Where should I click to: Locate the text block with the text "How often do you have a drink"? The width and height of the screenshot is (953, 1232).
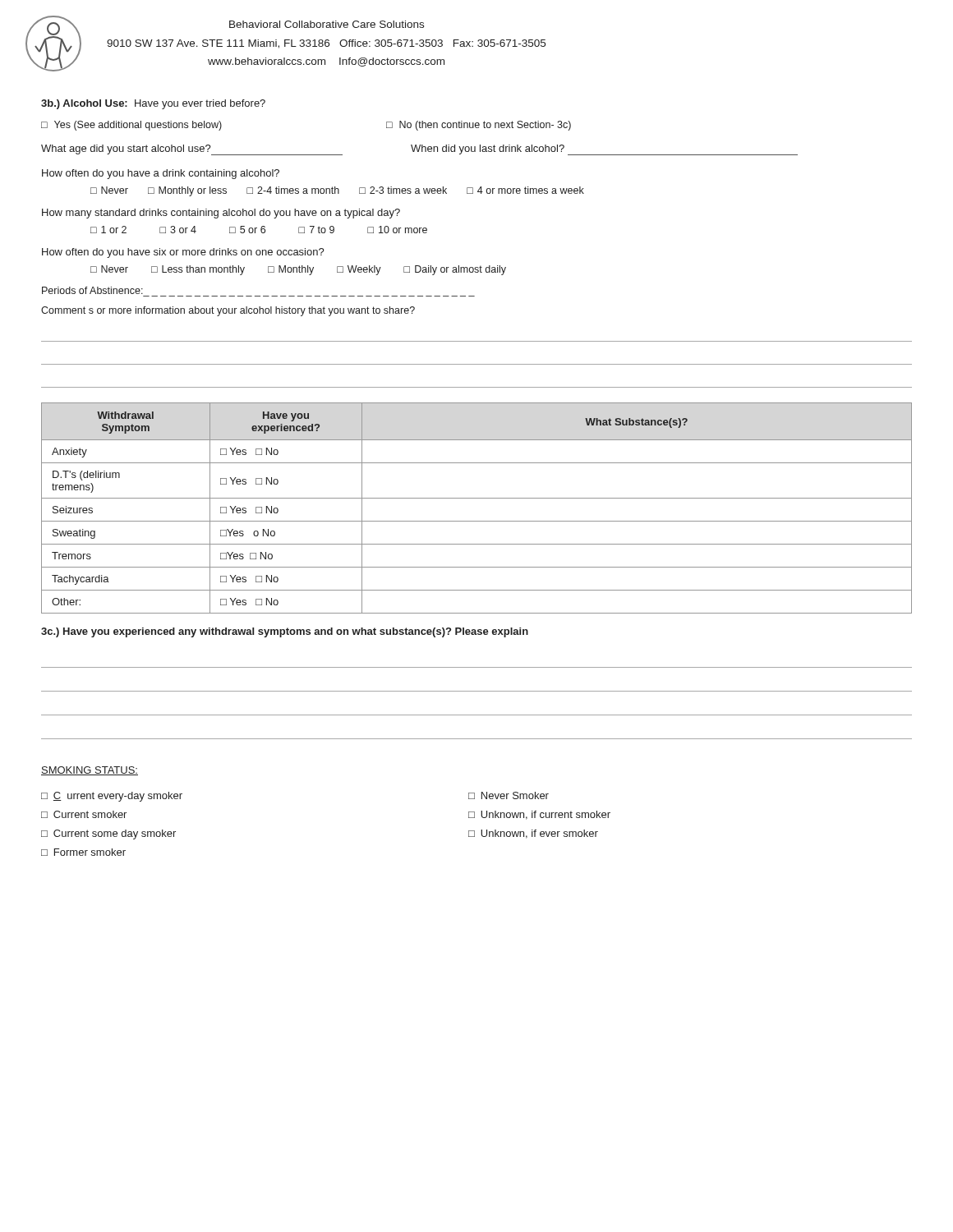coord(160,173)
